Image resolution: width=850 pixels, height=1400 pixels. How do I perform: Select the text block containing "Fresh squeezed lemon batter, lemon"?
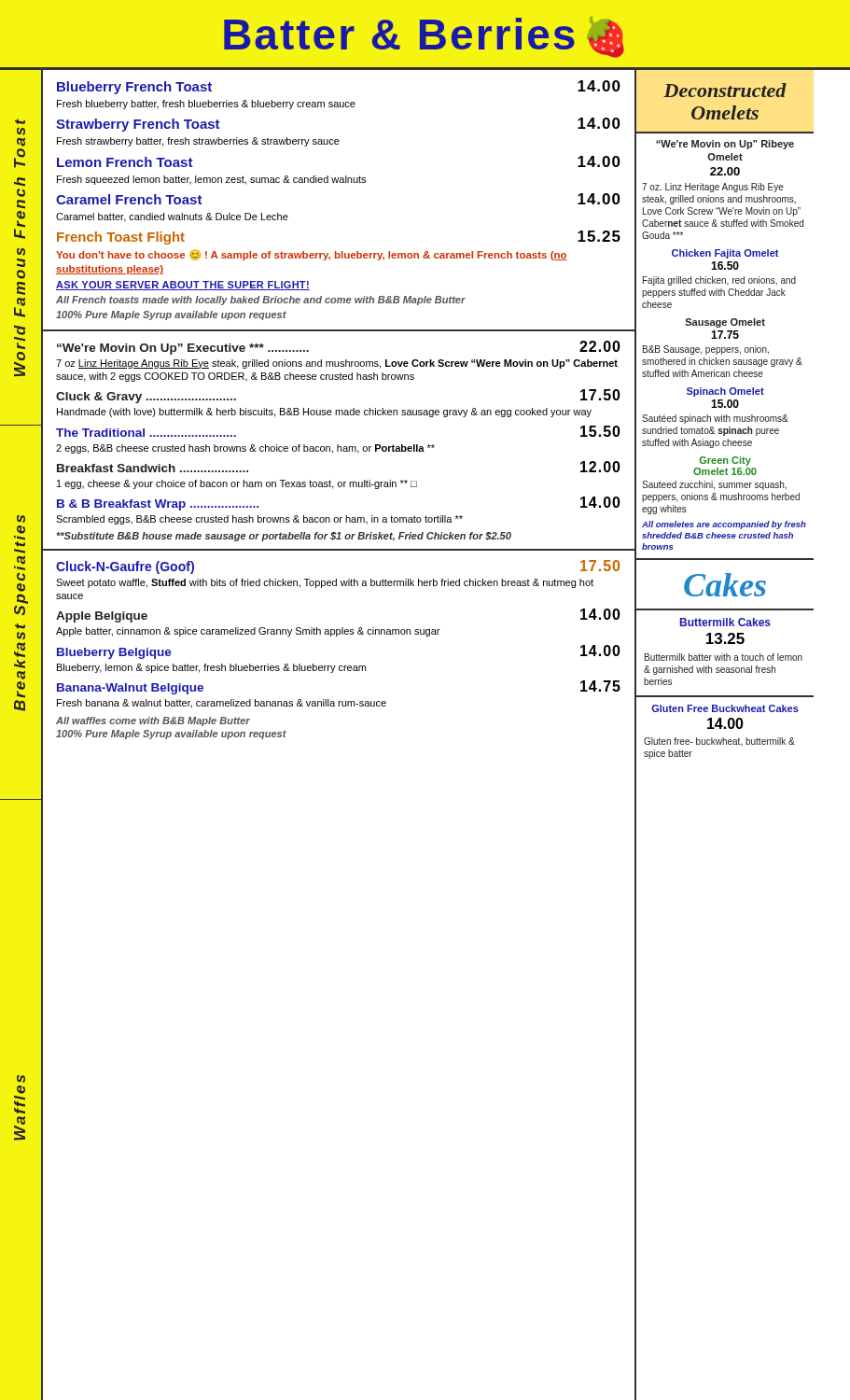tap(211, 179)
